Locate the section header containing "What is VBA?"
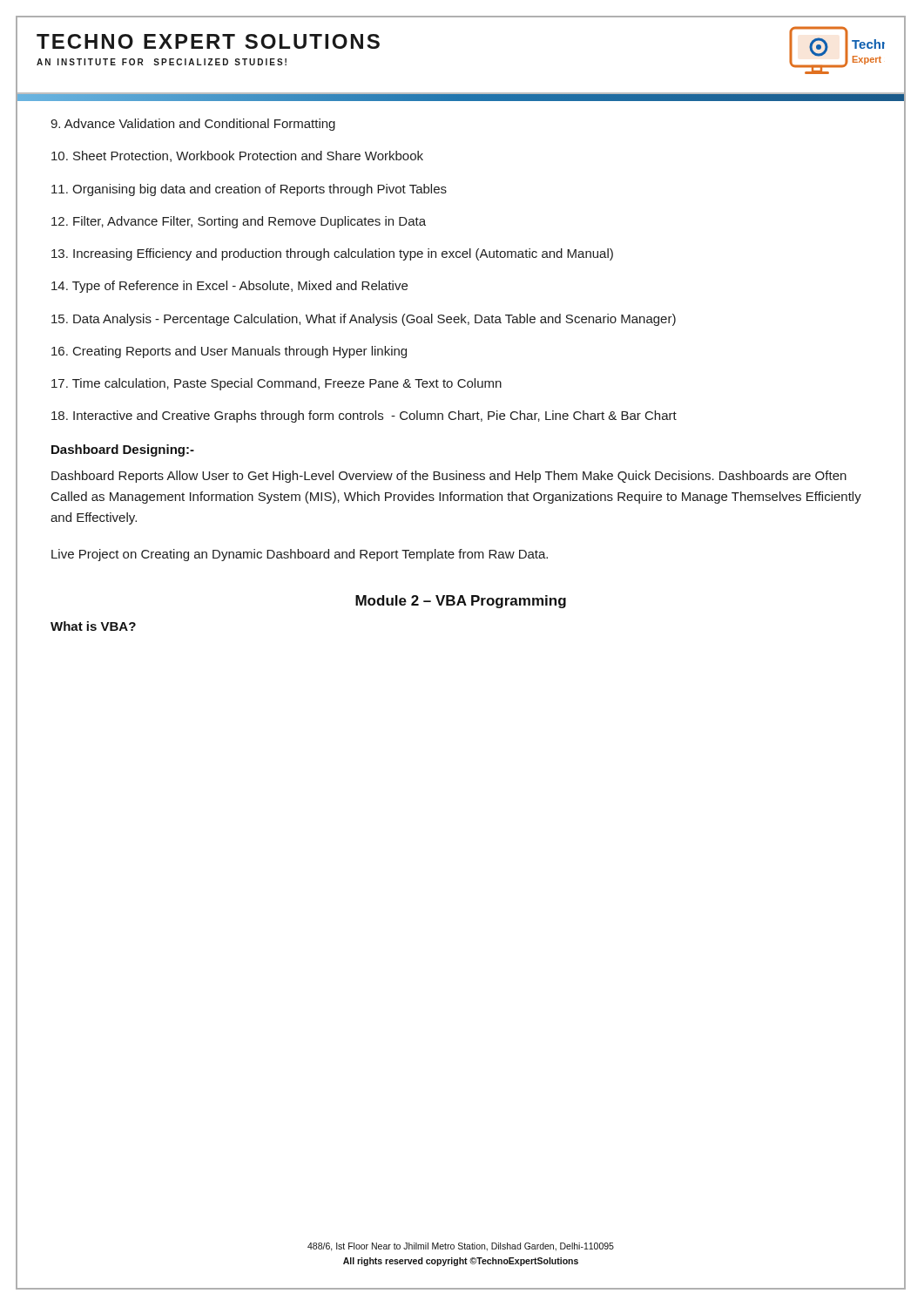924x1307 pixels. (93, 626)
